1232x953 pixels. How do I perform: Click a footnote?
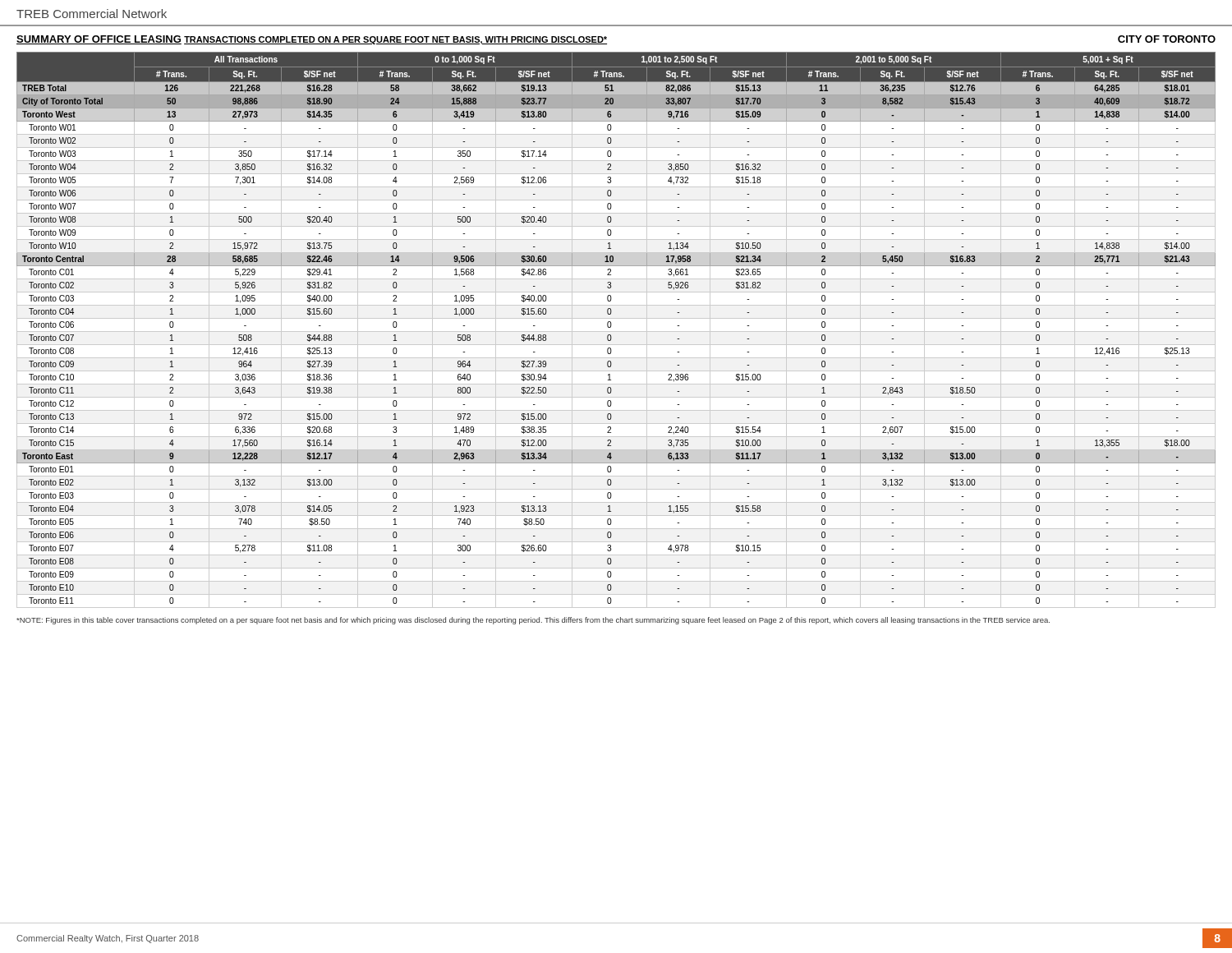point(533,620)
